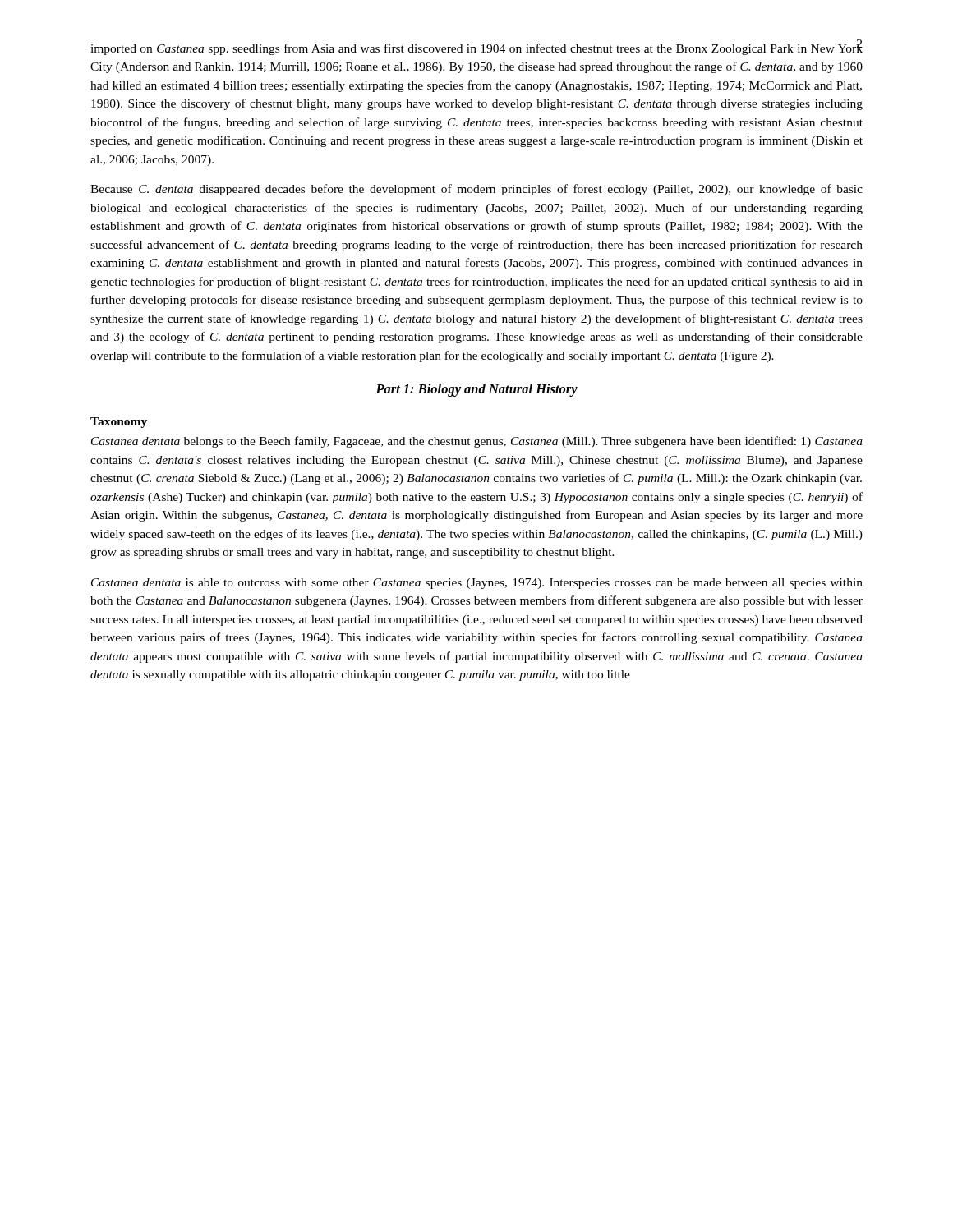Click on the region starting "imported on Castanea spp. seedlings from Asia and"
This screenshot has width=953, height=1232.
[476, 104]
